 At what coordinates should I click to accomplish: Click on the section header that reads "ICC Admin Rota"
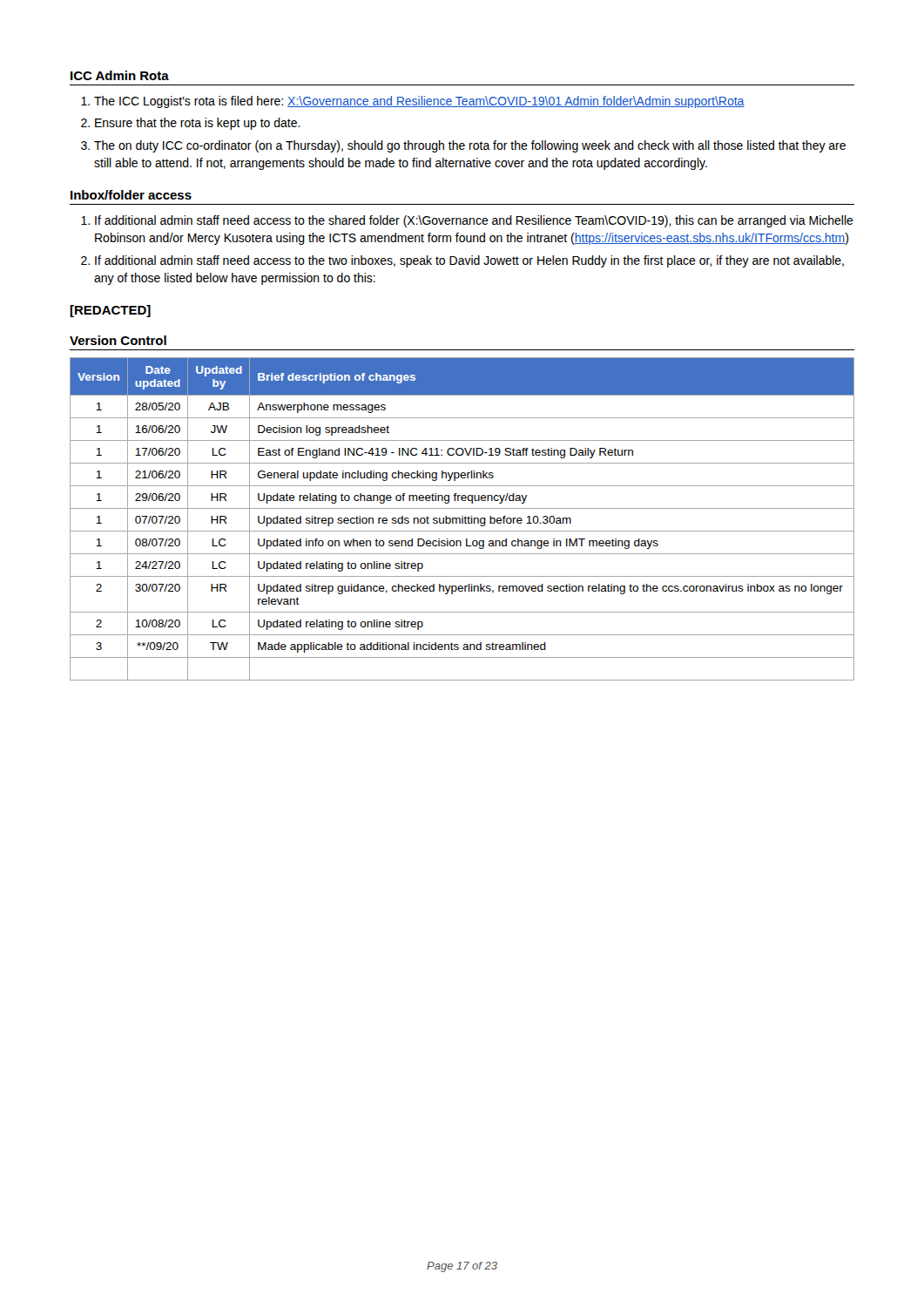point(462,77)
